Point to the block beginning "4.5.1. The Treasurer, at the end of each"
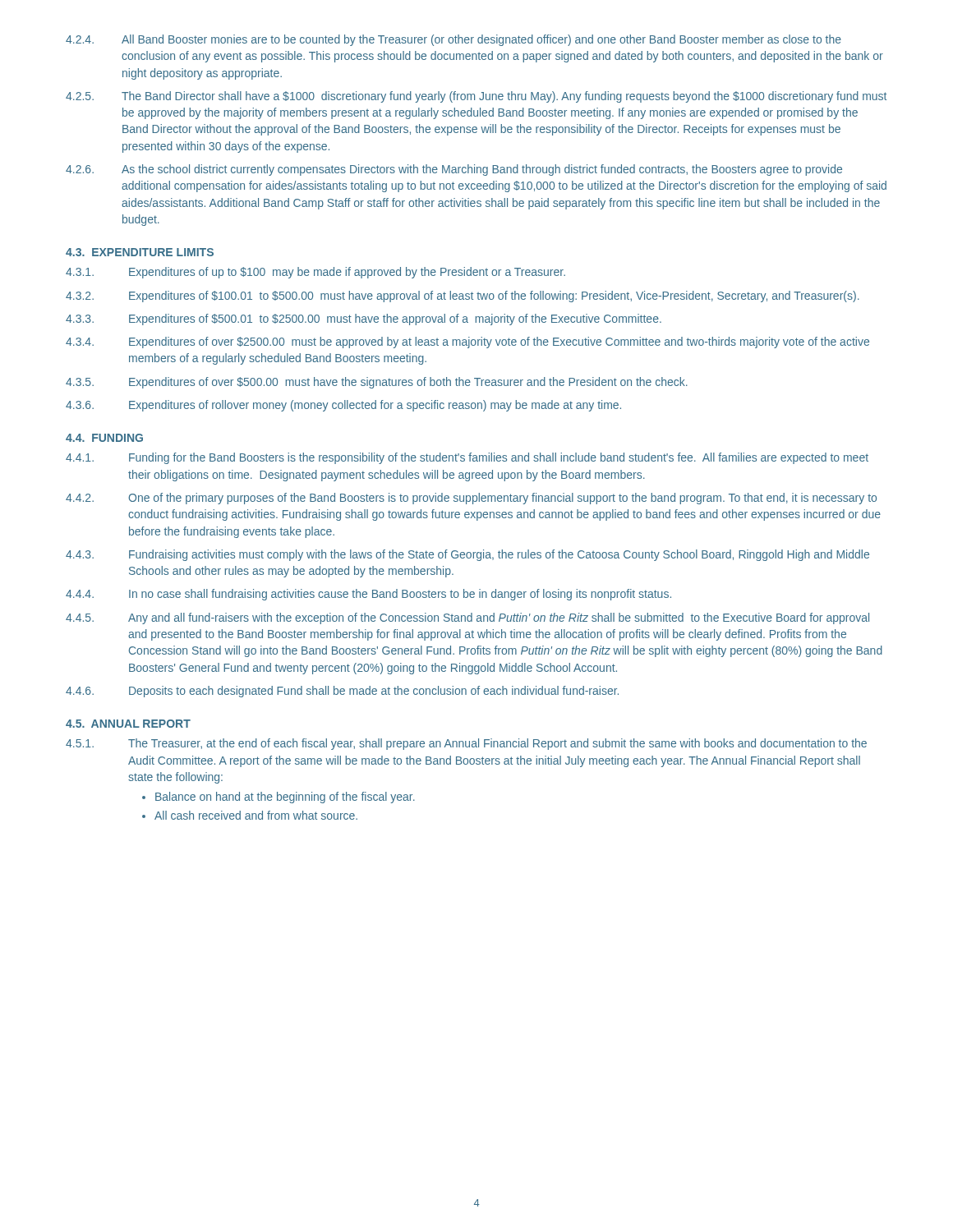The image size is (953, 1232). coord(466,744)
